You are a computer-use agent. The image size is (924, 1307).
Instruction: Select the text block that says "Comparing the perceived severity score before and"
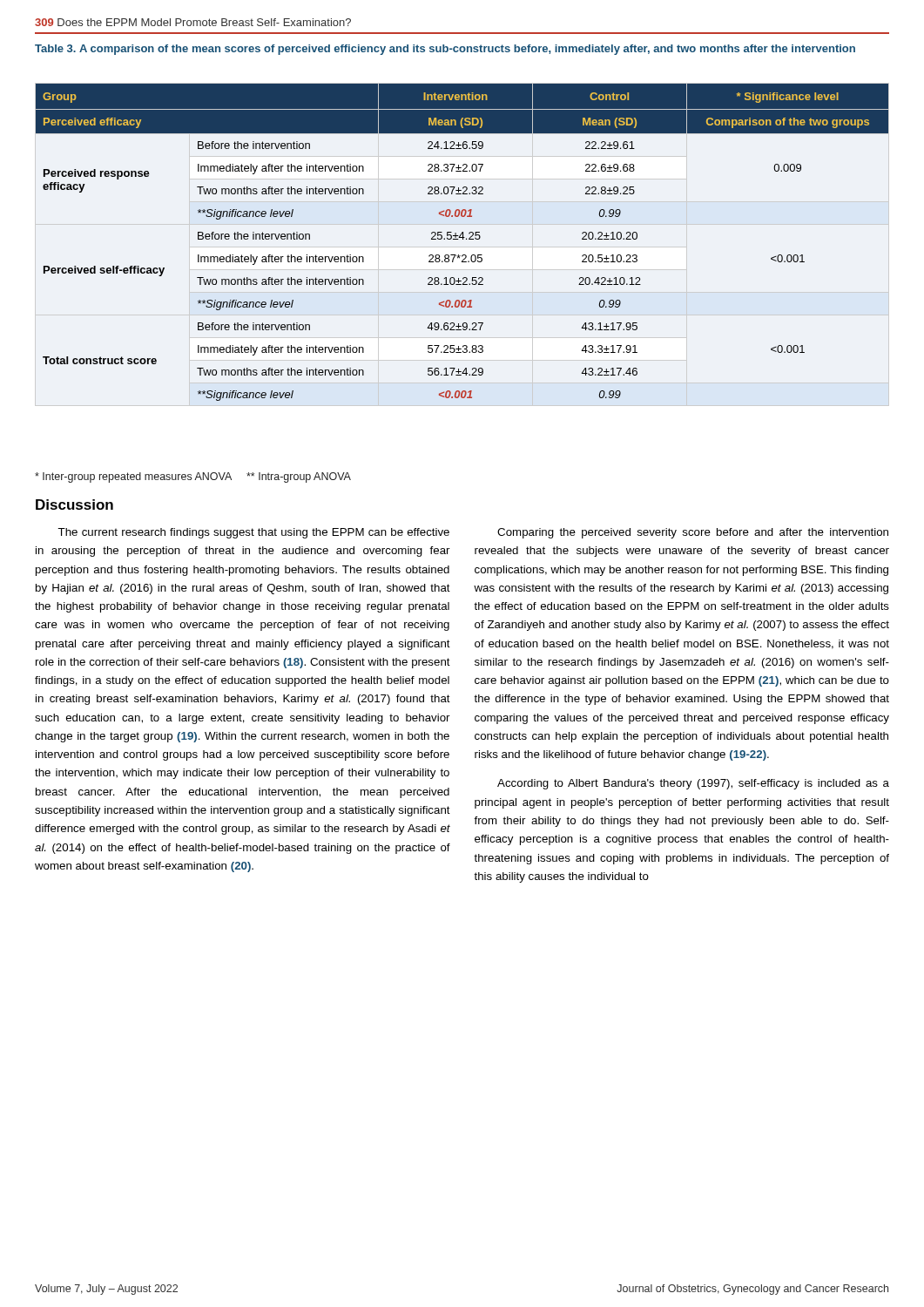(682, 704)
